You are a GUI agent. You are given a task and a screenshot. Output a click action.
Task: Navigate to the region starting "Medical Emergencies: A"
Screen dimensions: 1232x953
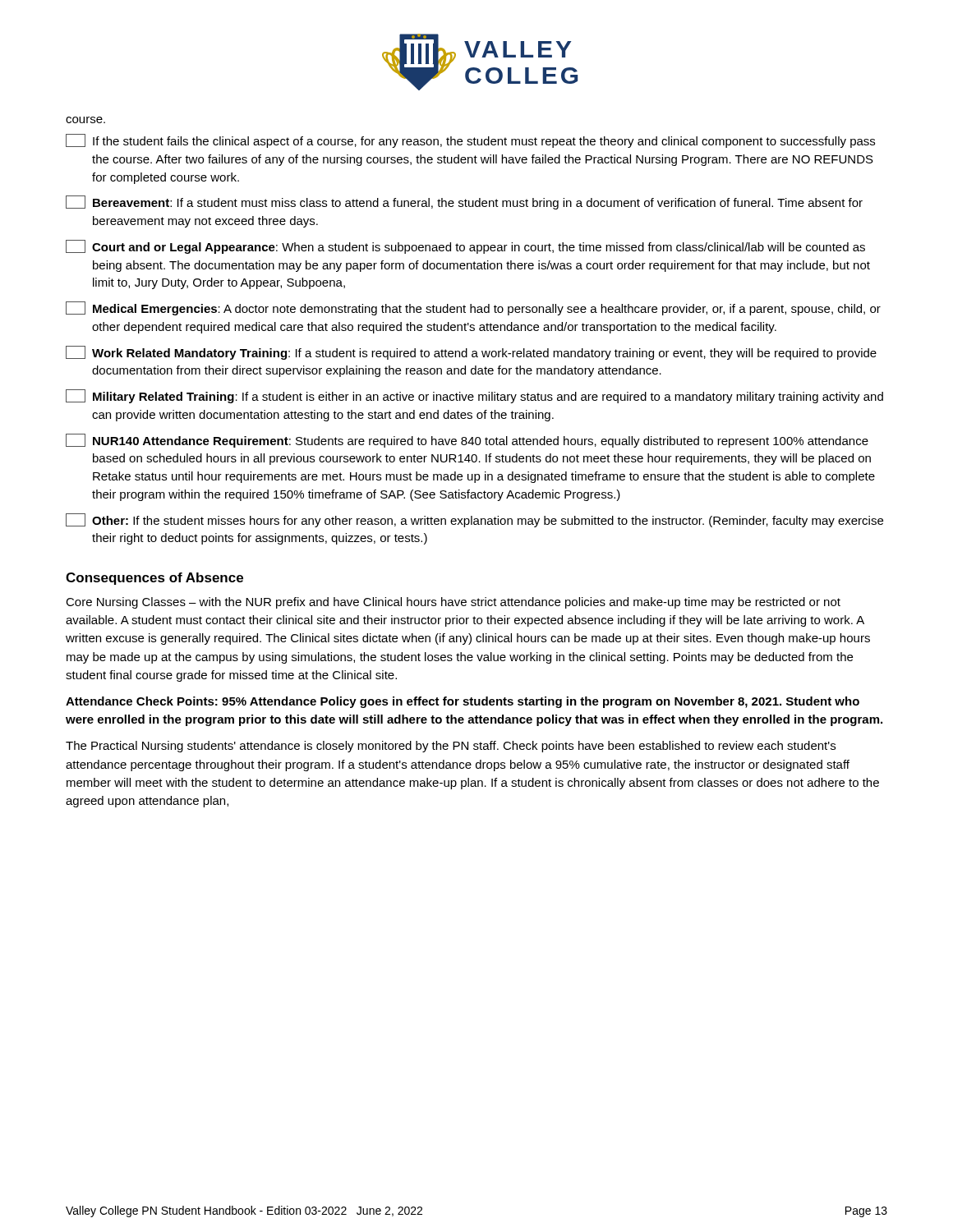[476, 318]
